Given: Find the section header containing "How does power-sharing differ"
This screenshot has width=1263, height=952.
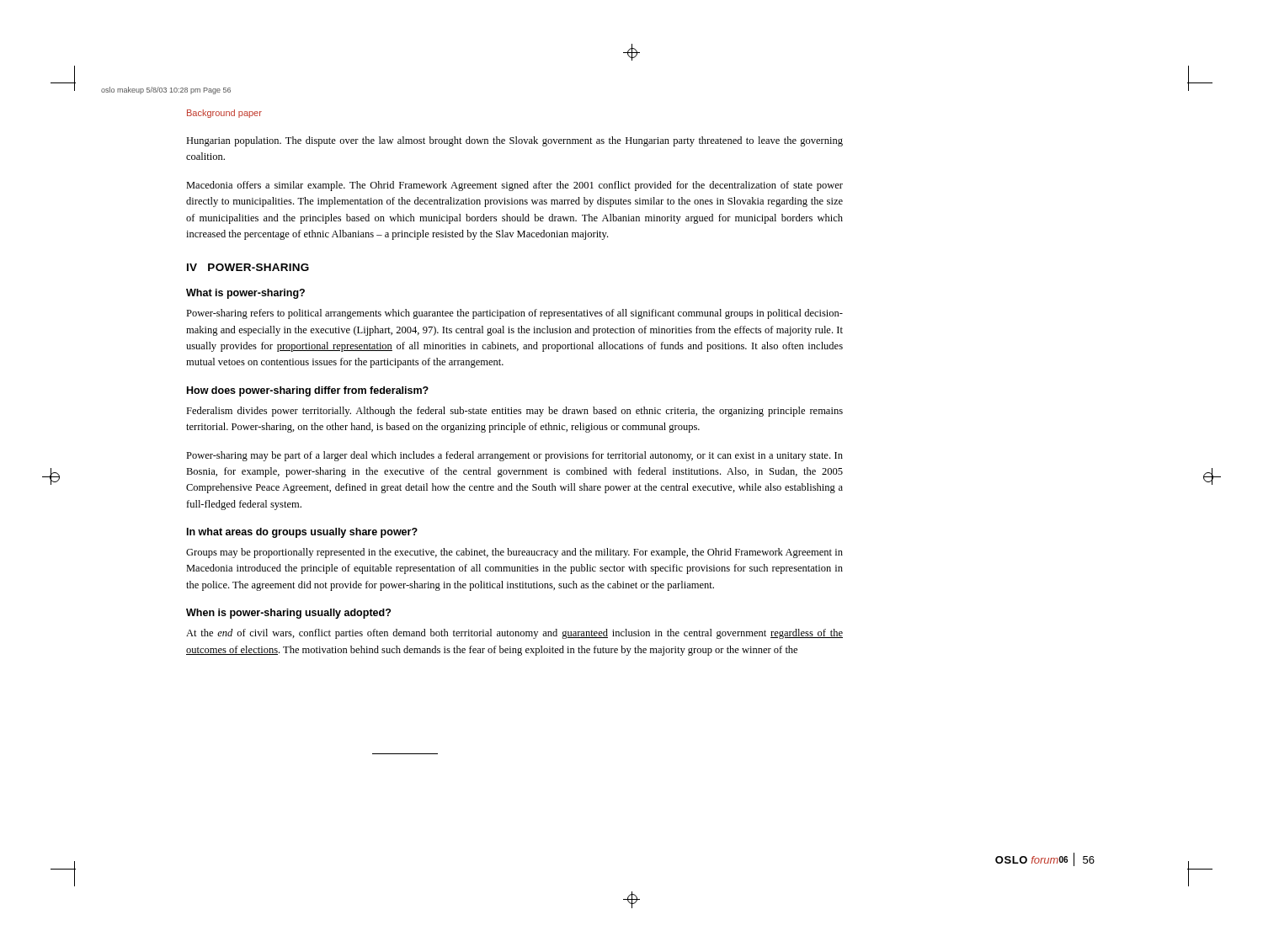Looking at the screenshot, I should (x=307, y=390).
